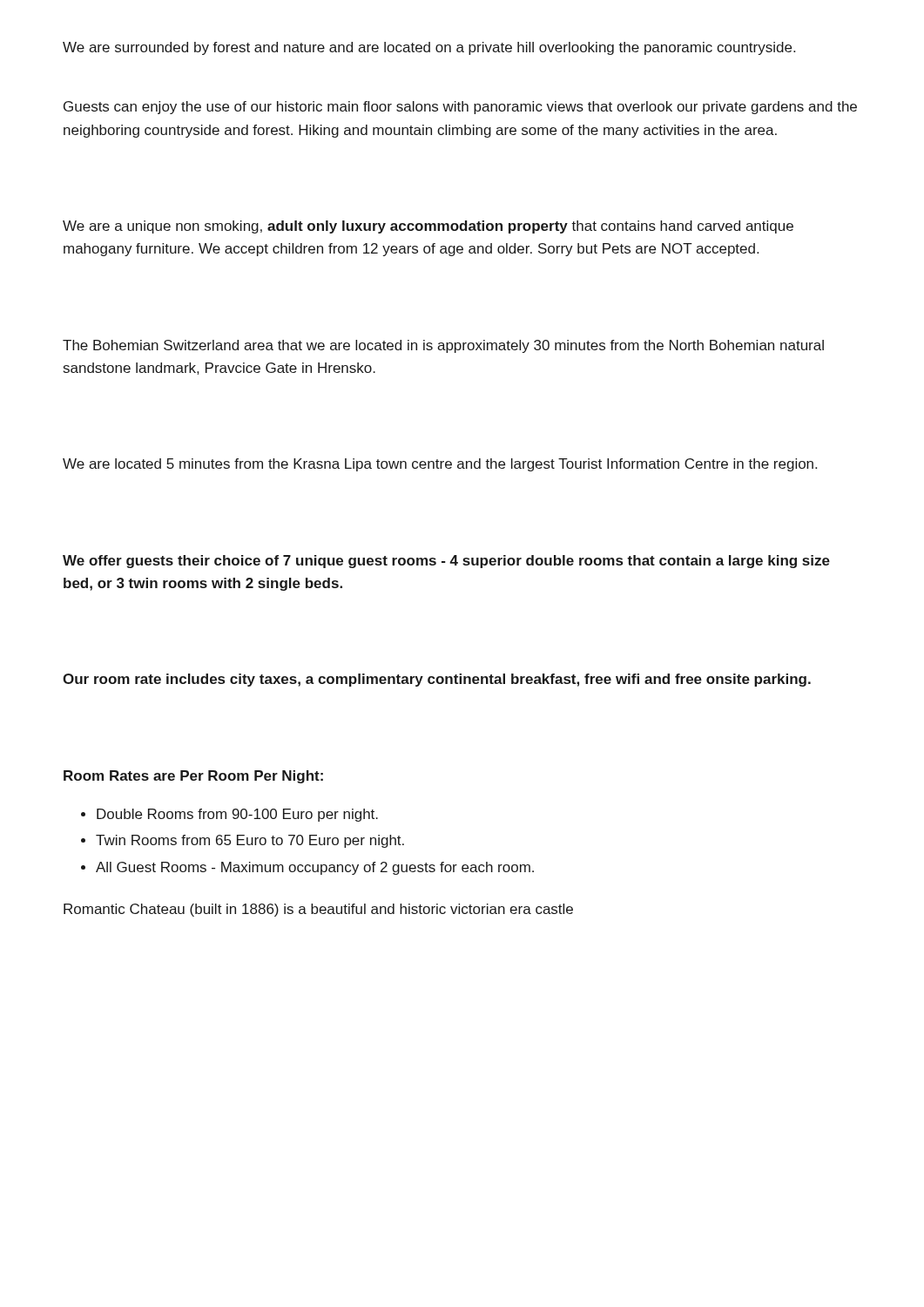
Task: Select the text block that reads "We are located 5 minutes from the Krasna"
Action: click(441, 464)
